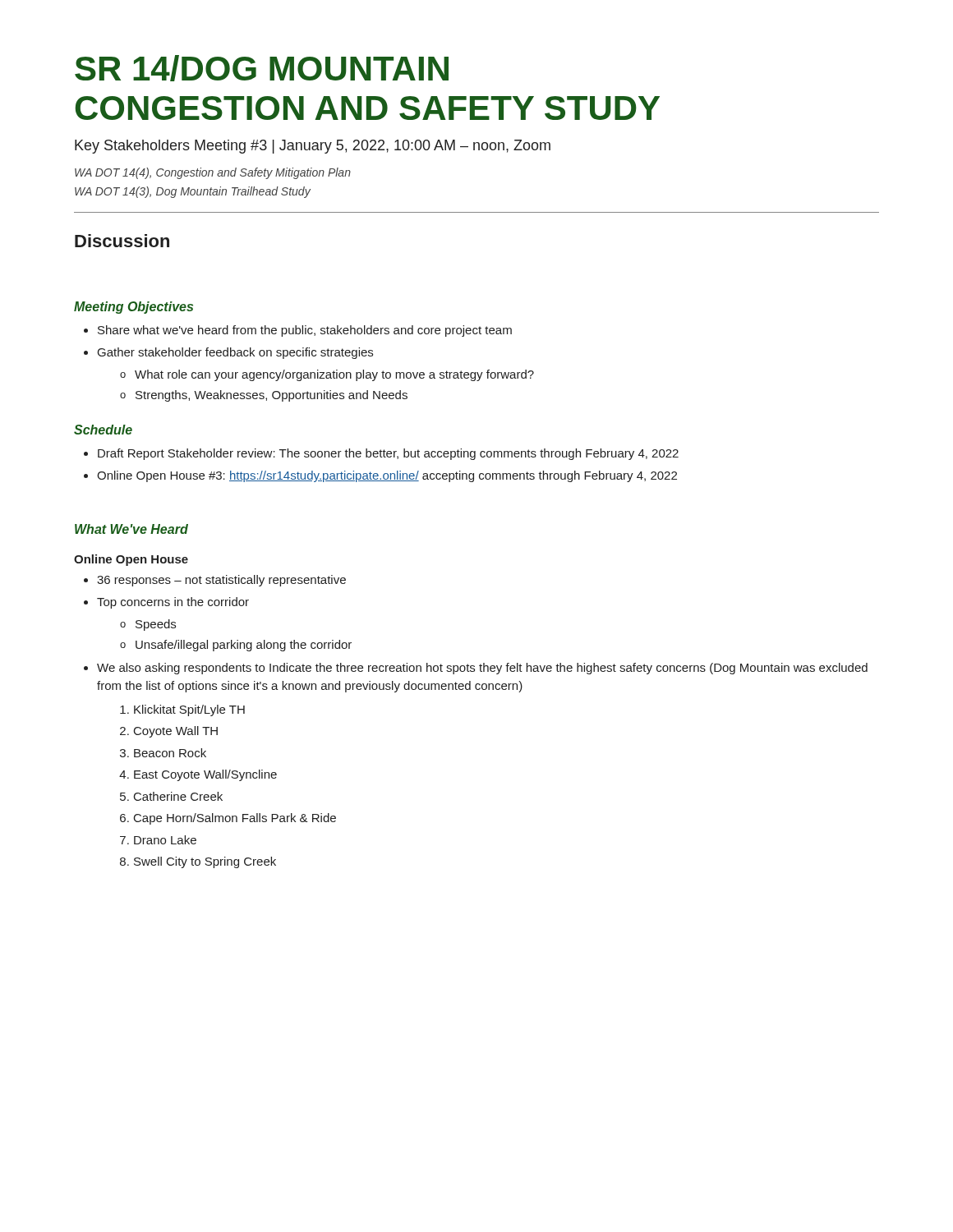The width and height of the screenshot is (953, 1232).
Task: Point to the block beginning "Share what we've"
Action: pyautogui.click(x=476, y=330)
